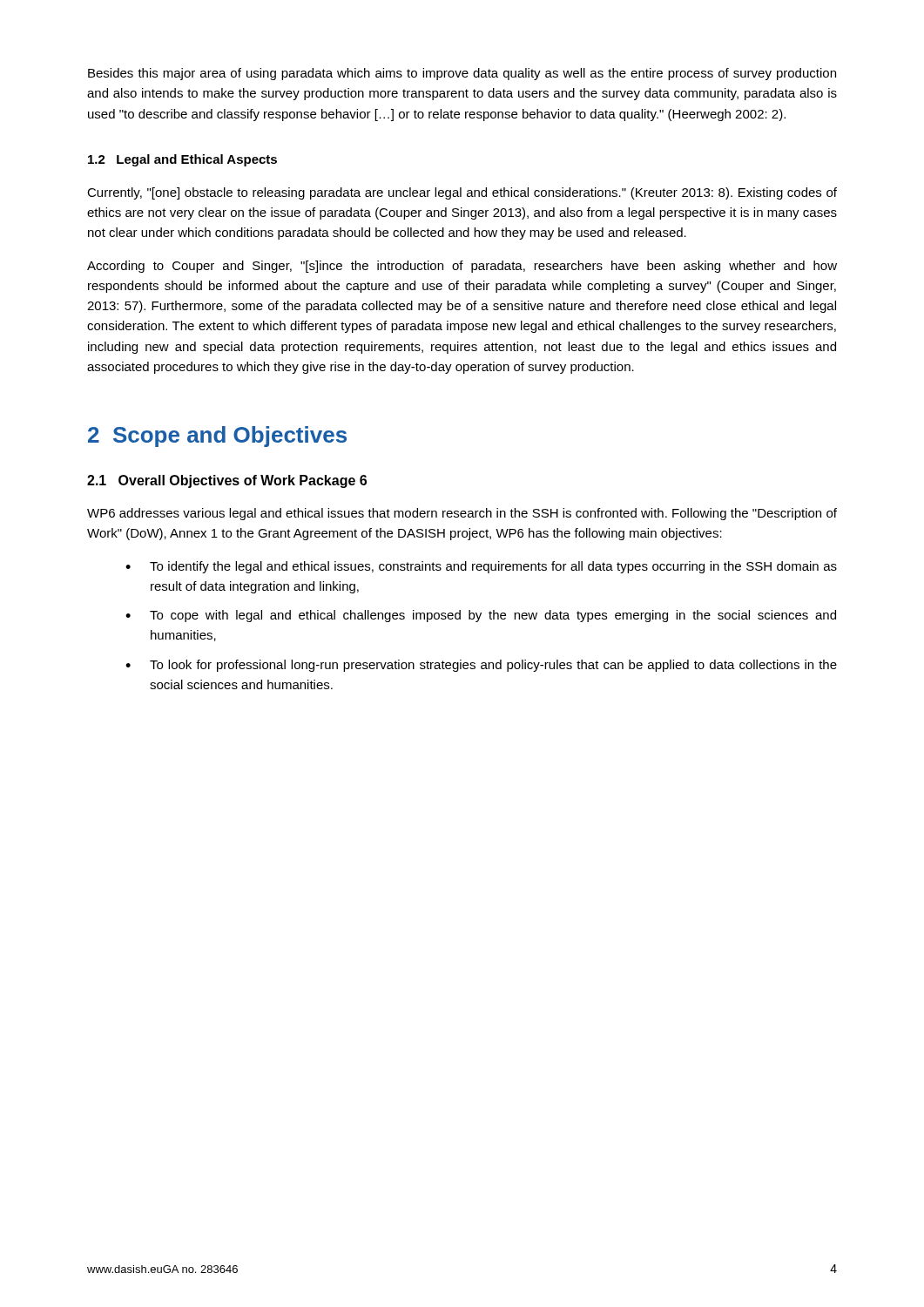Find the text block with the text "Besides this major area of"
The image size is (924, 1307).
[462, 93]
